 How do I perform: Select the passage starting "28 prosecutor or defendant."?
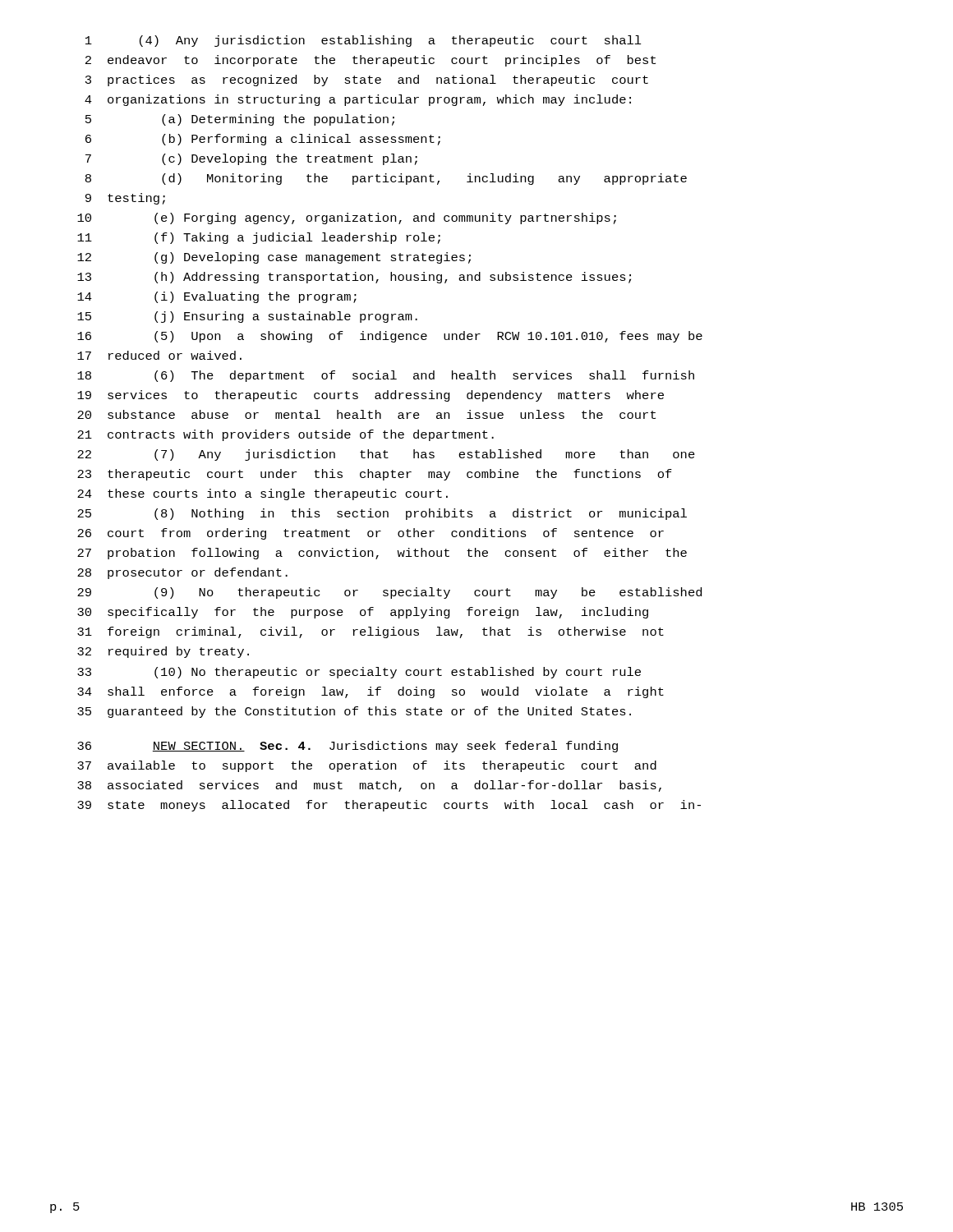[x=182, y=573]
